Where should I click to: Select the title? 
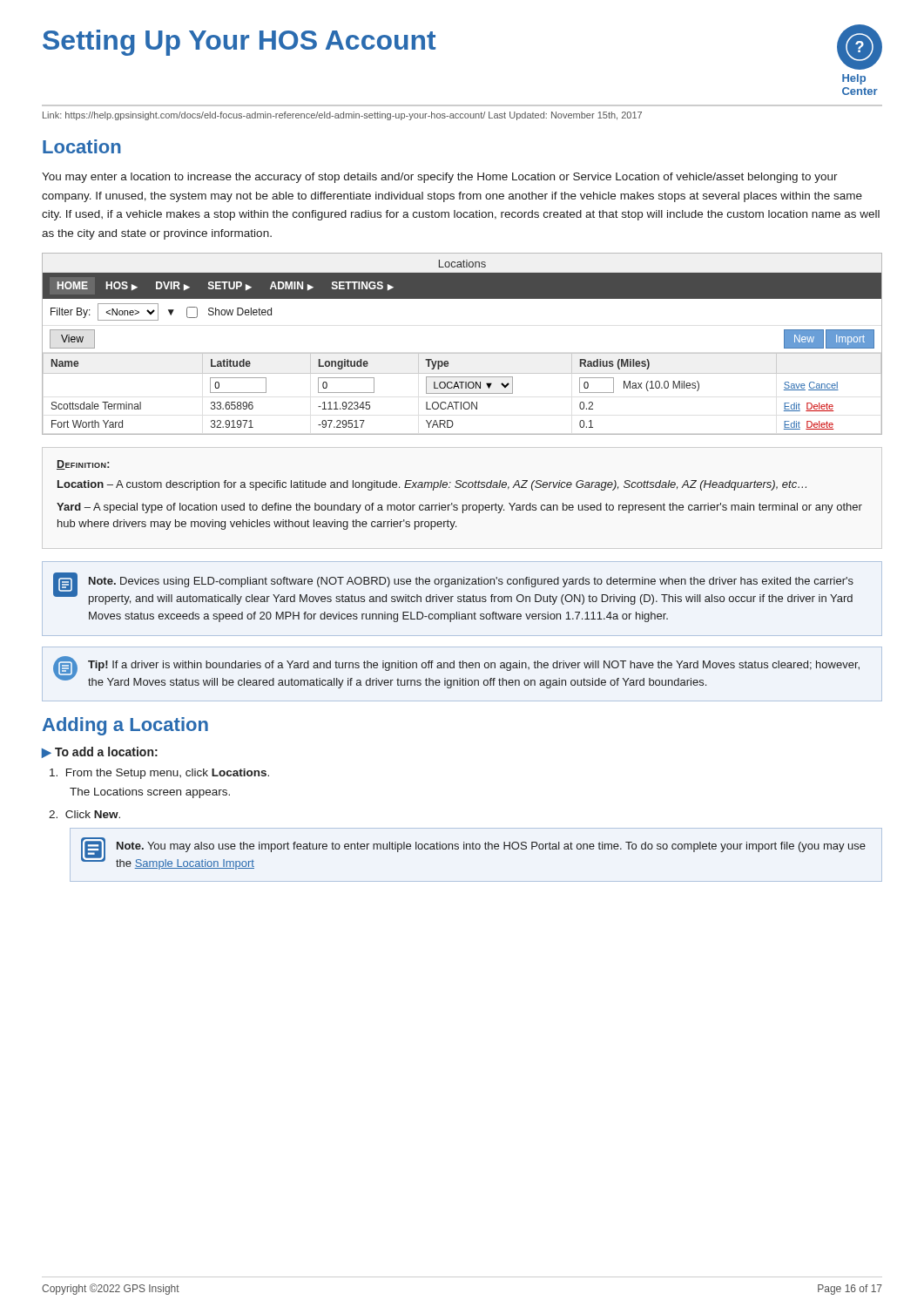[x=239, y=40]
